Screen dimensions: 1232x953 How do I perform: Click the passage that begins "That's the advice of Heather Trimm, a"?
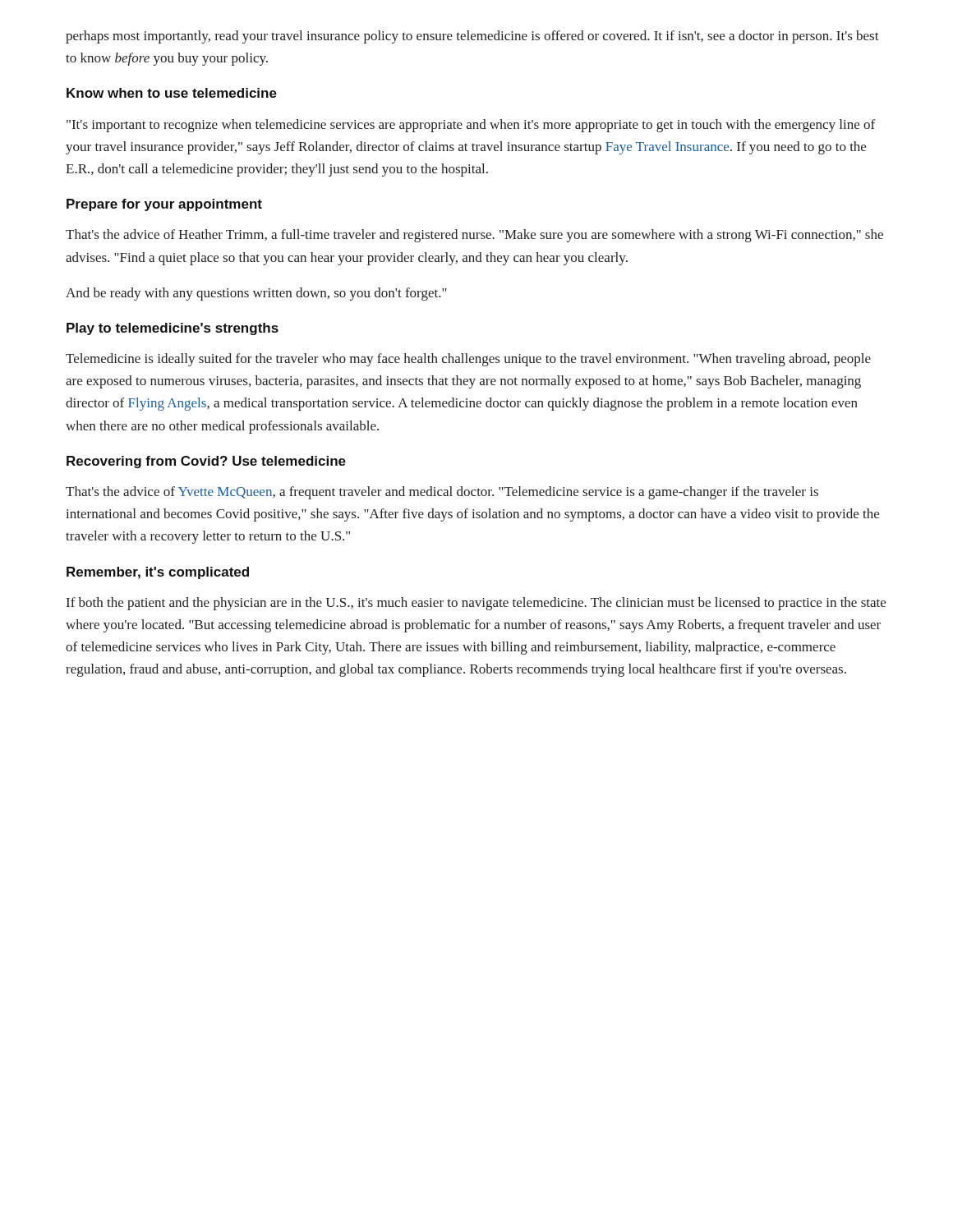click(x=476, y=246)
